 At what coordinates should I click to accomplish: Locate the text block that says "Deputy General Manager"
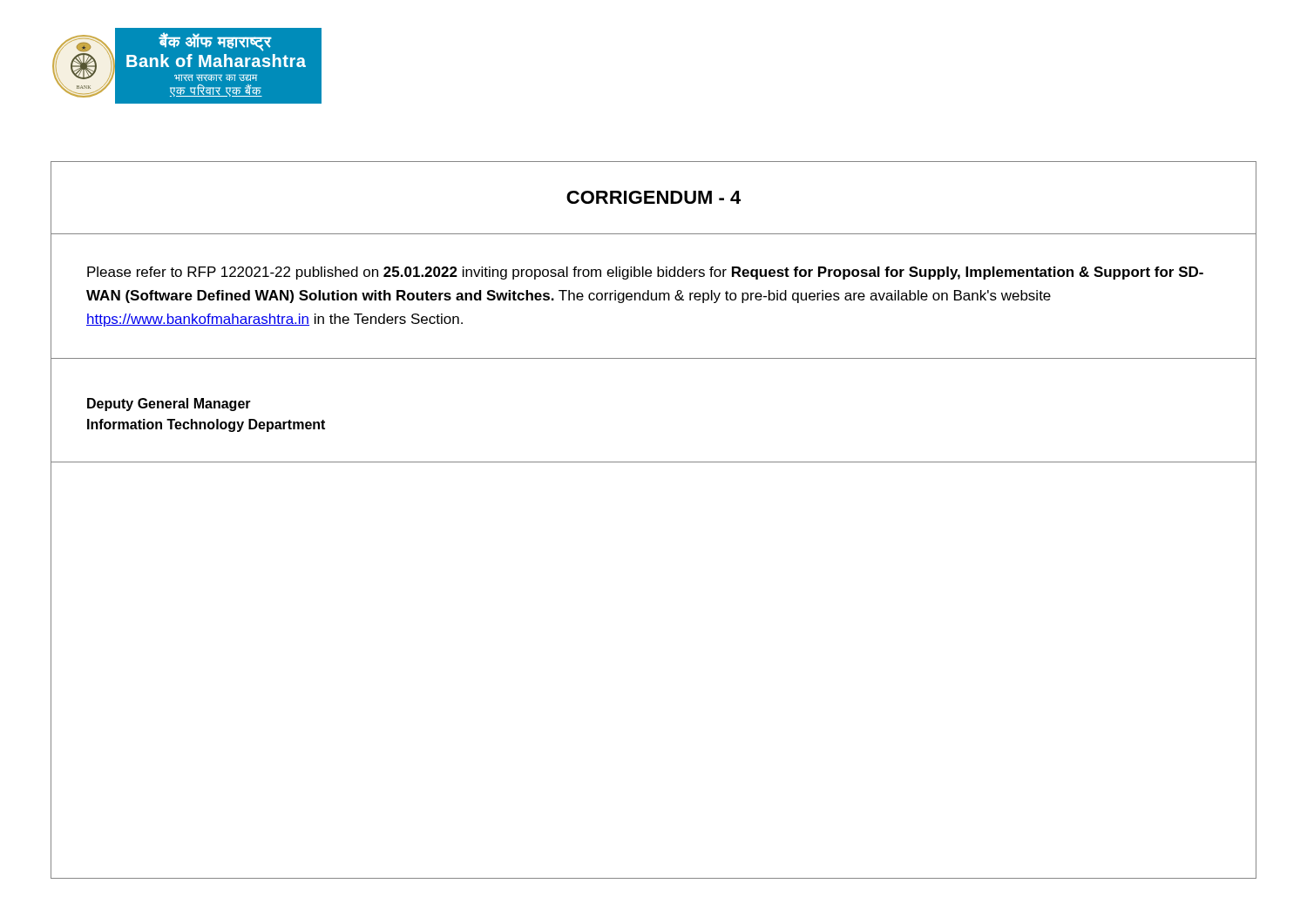pos(169,405)
